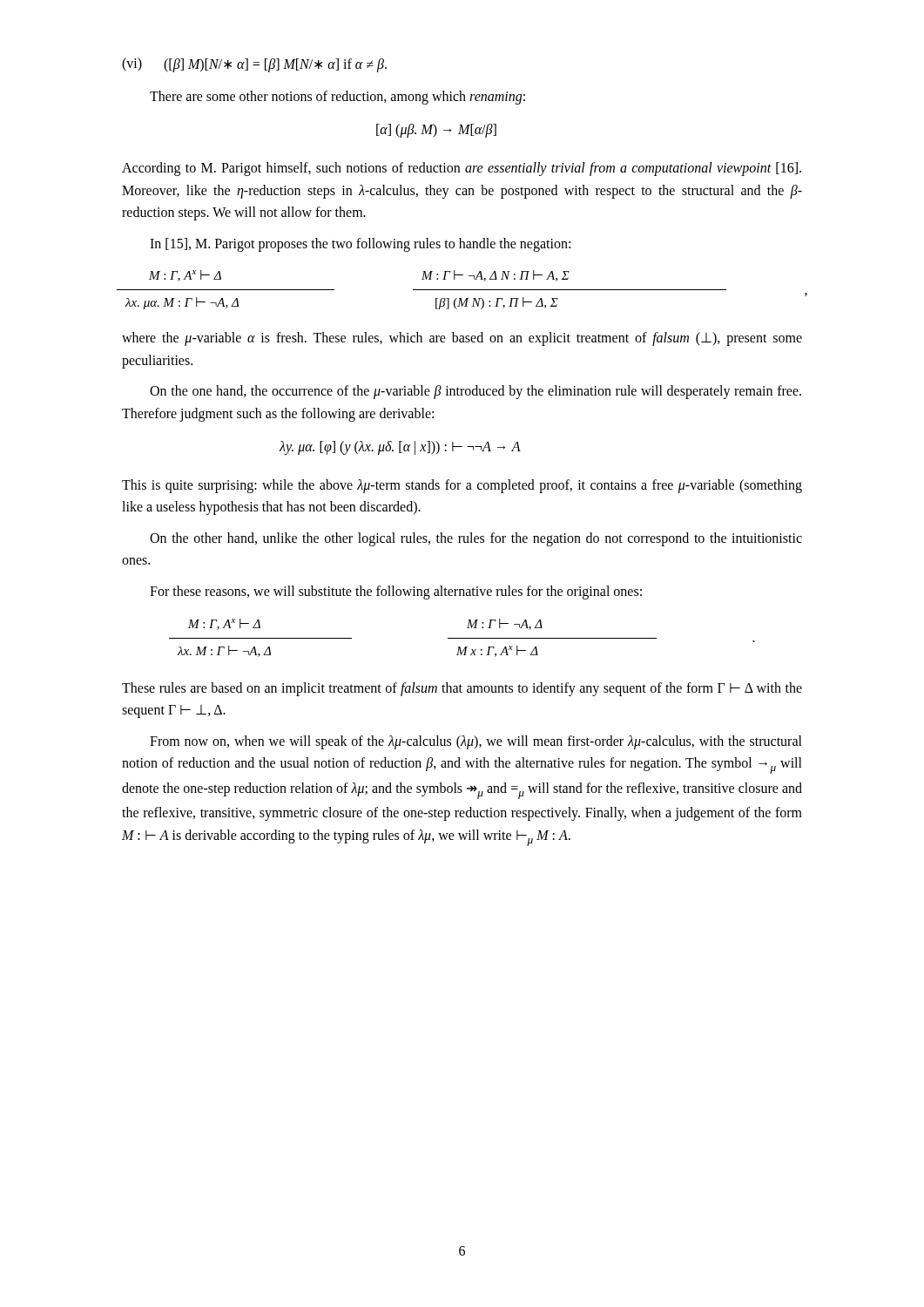
Task: Point to the passage starting "From now on,"
Action: [x=462, y=790]
